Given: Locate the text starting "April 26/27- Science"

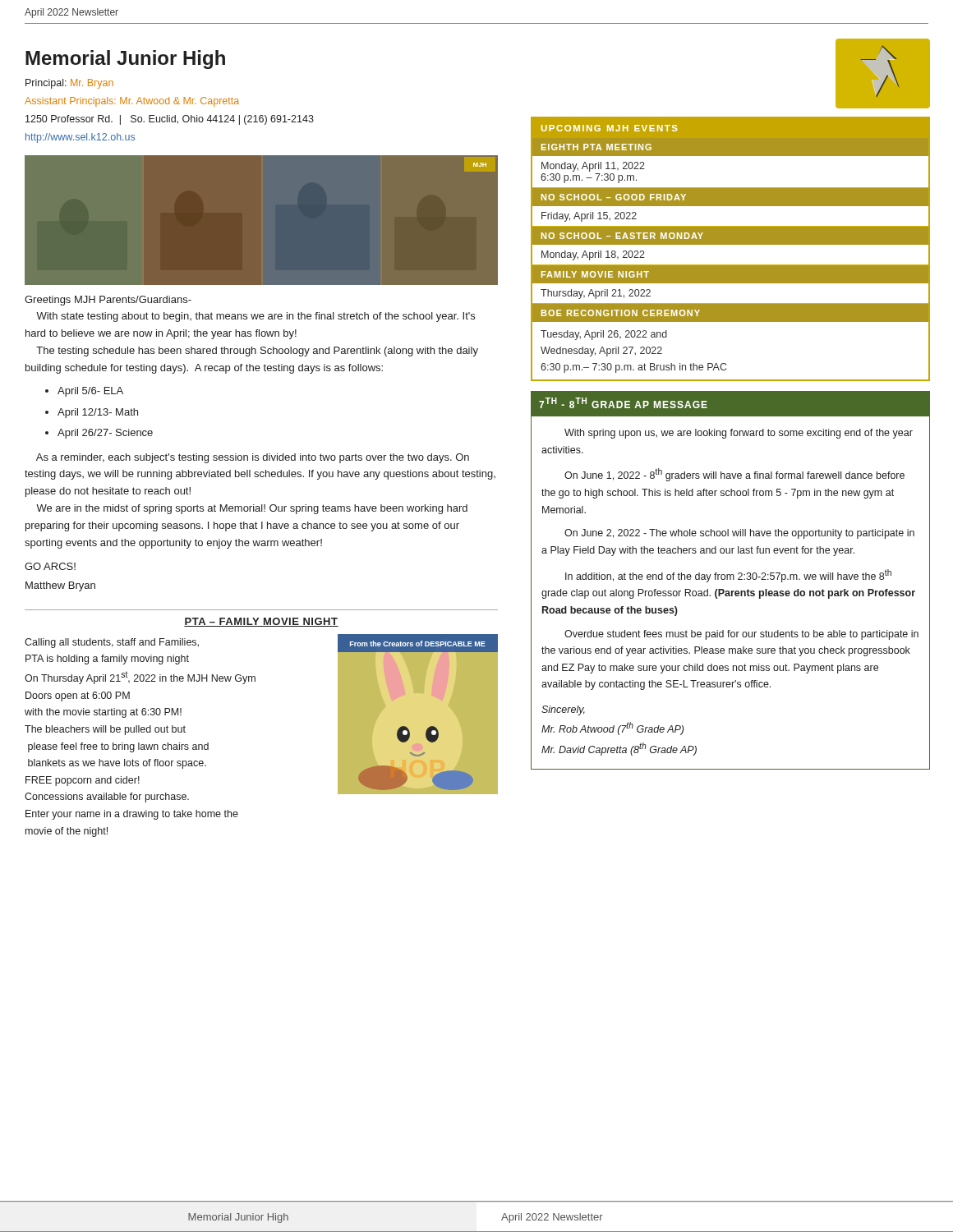Looking at the screenshot, I should (105, 433).
